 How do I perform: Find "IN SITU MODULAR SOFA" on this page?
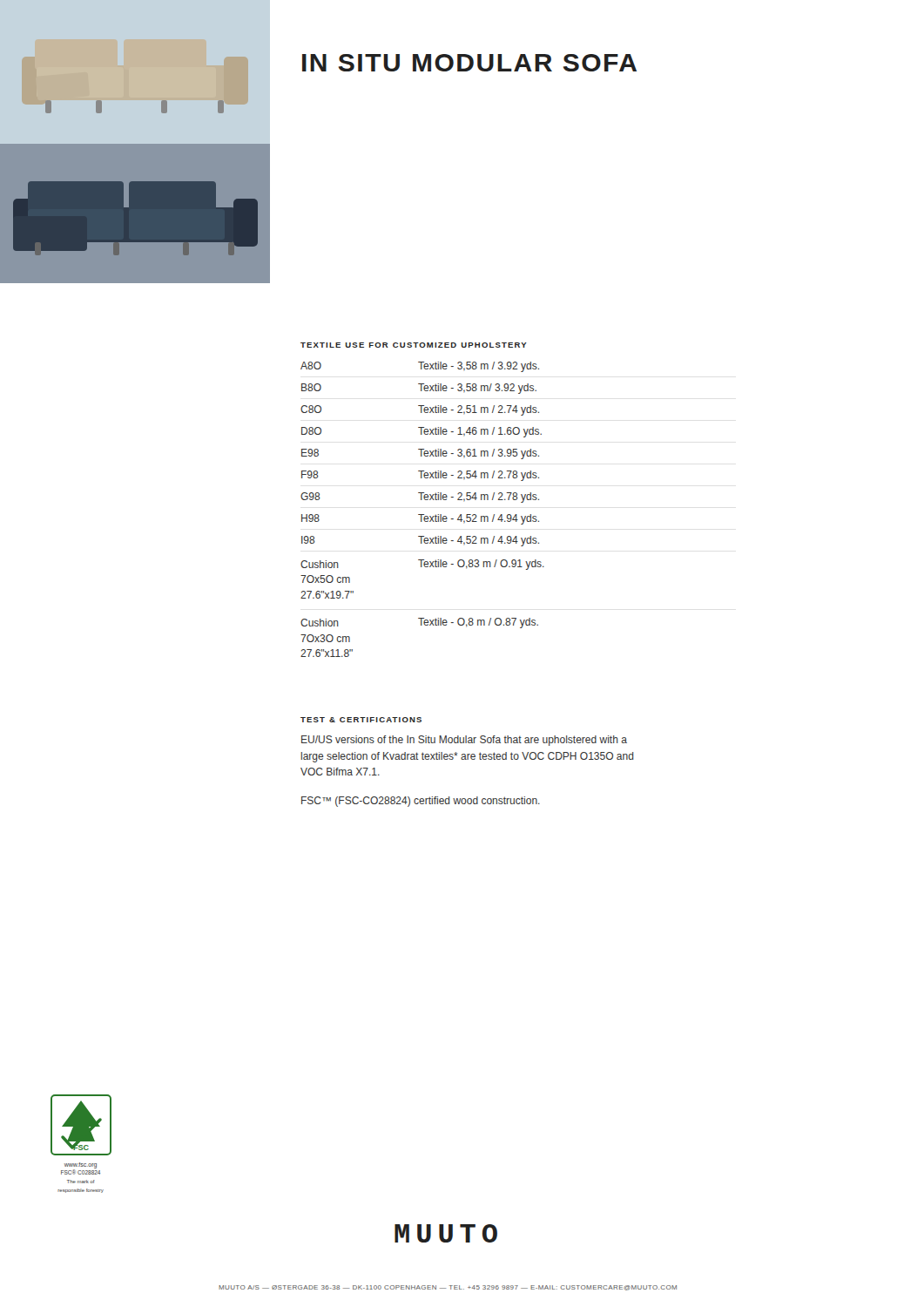pos(470,62)
